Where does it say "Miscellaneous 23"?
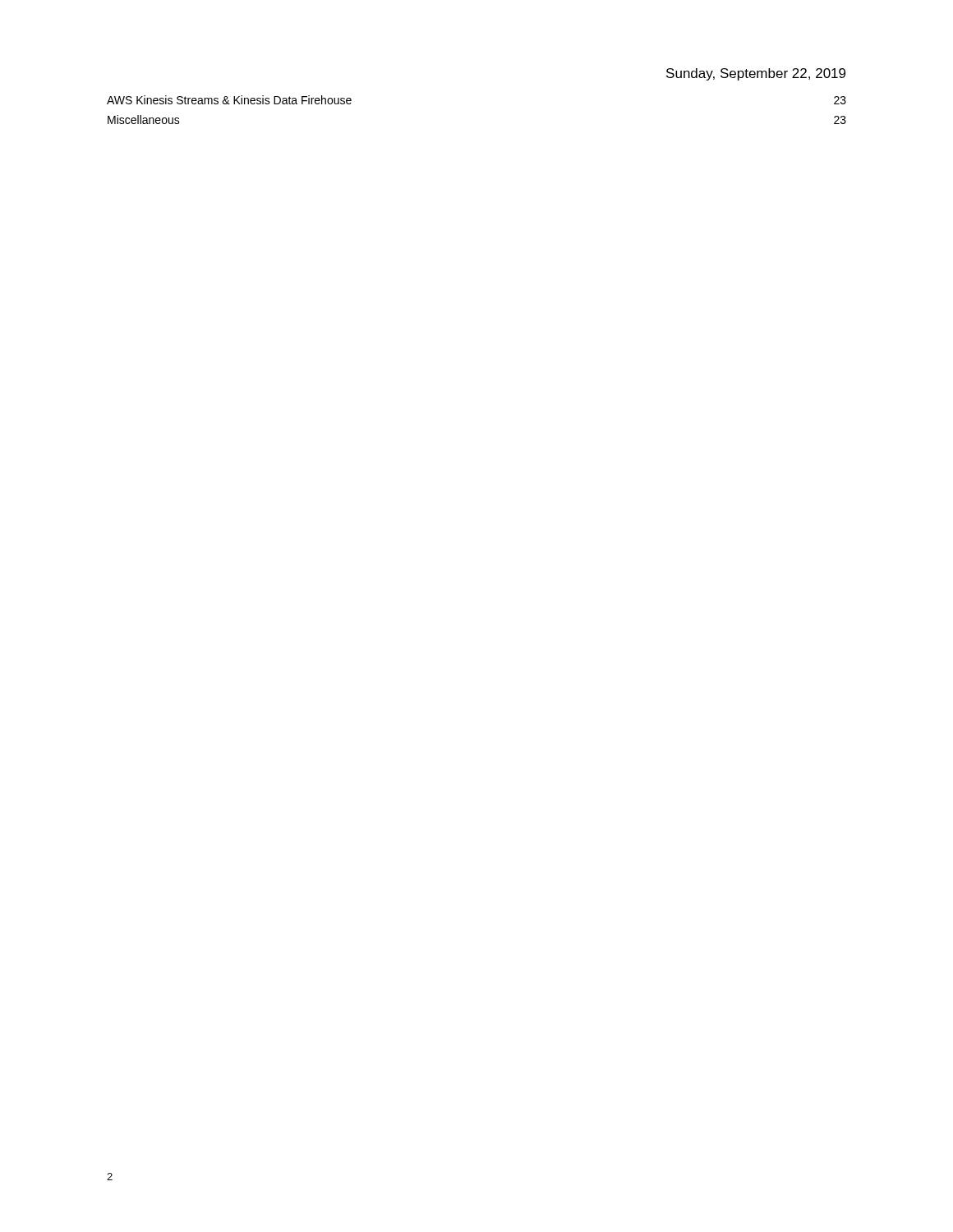 [140, 120]
